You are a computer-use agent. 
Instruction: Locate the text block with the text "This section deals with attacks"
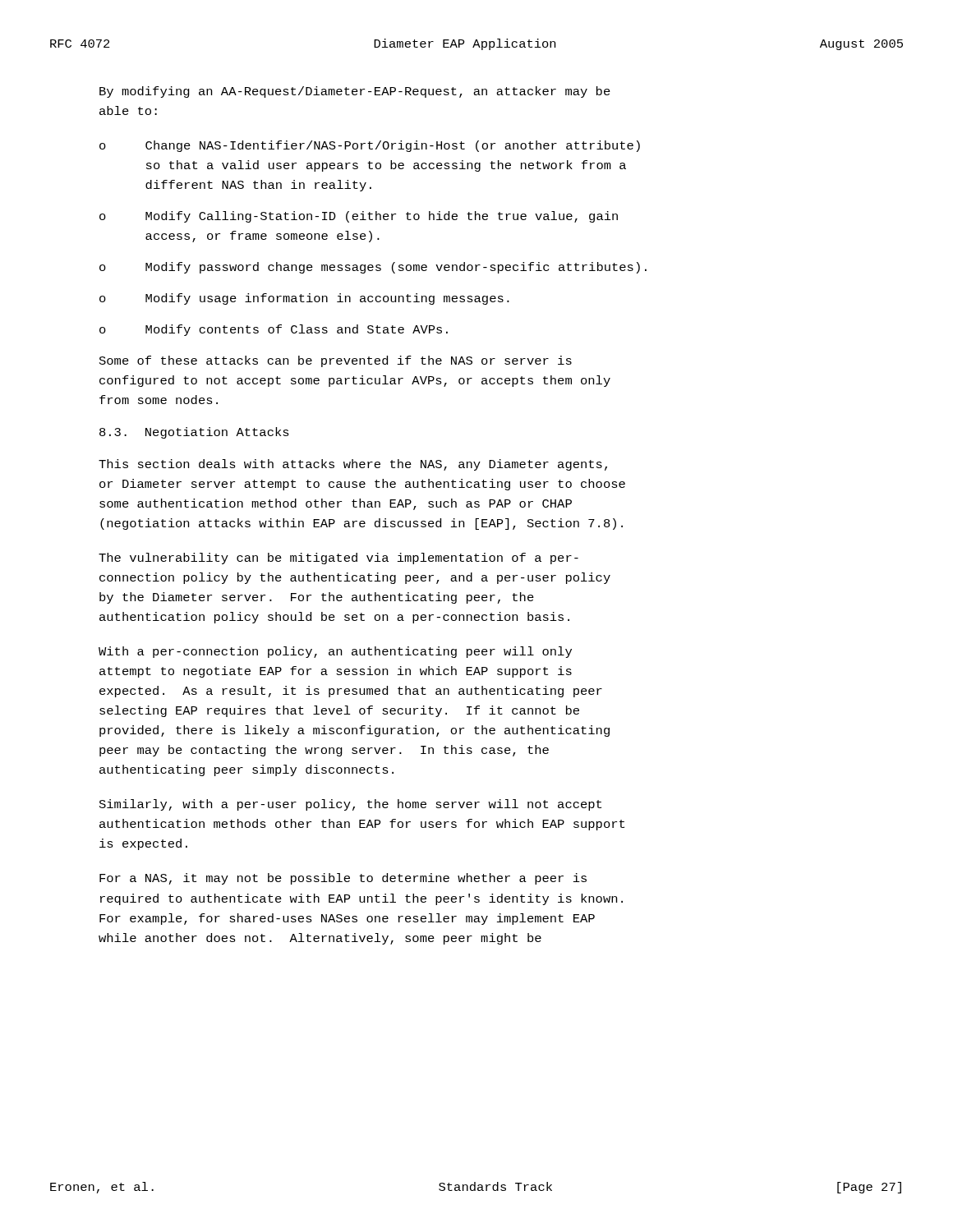tap(362, 495)
